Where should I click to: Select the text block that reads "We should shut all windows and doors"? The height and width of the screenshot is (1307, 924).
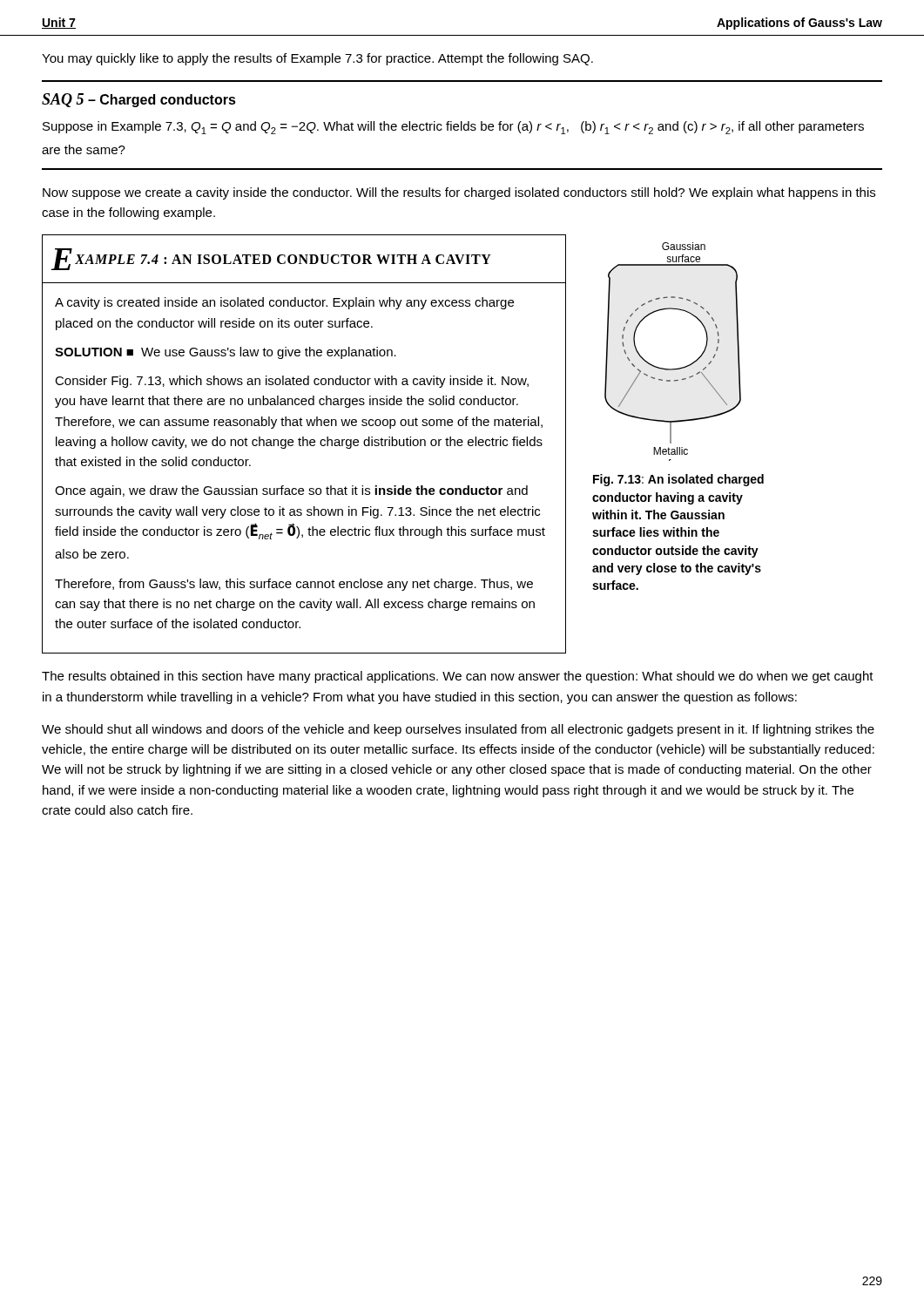point(458,769)
